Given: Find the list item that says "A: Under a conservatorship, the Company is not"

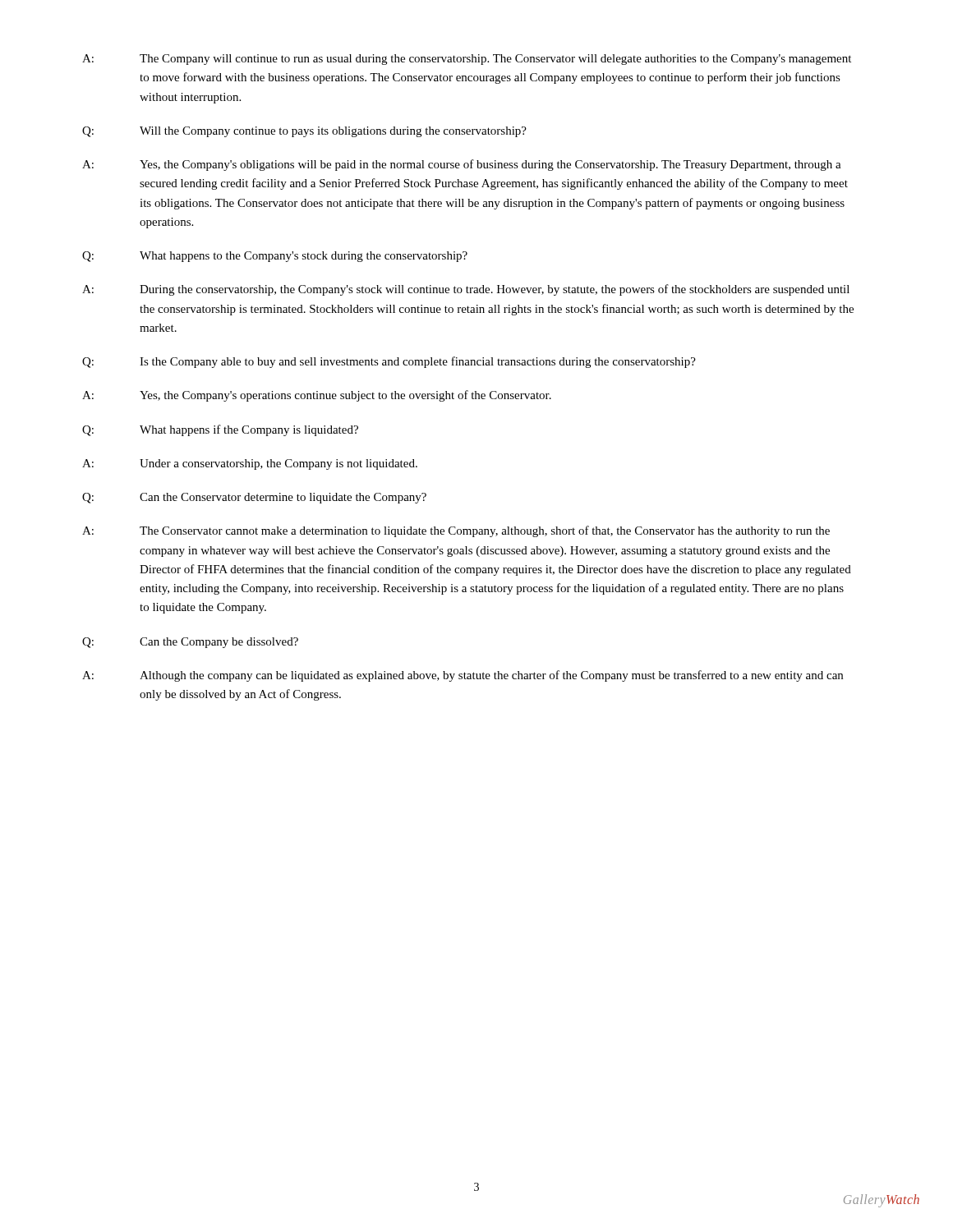Looking at the screenshot, I should pos(250,464).
